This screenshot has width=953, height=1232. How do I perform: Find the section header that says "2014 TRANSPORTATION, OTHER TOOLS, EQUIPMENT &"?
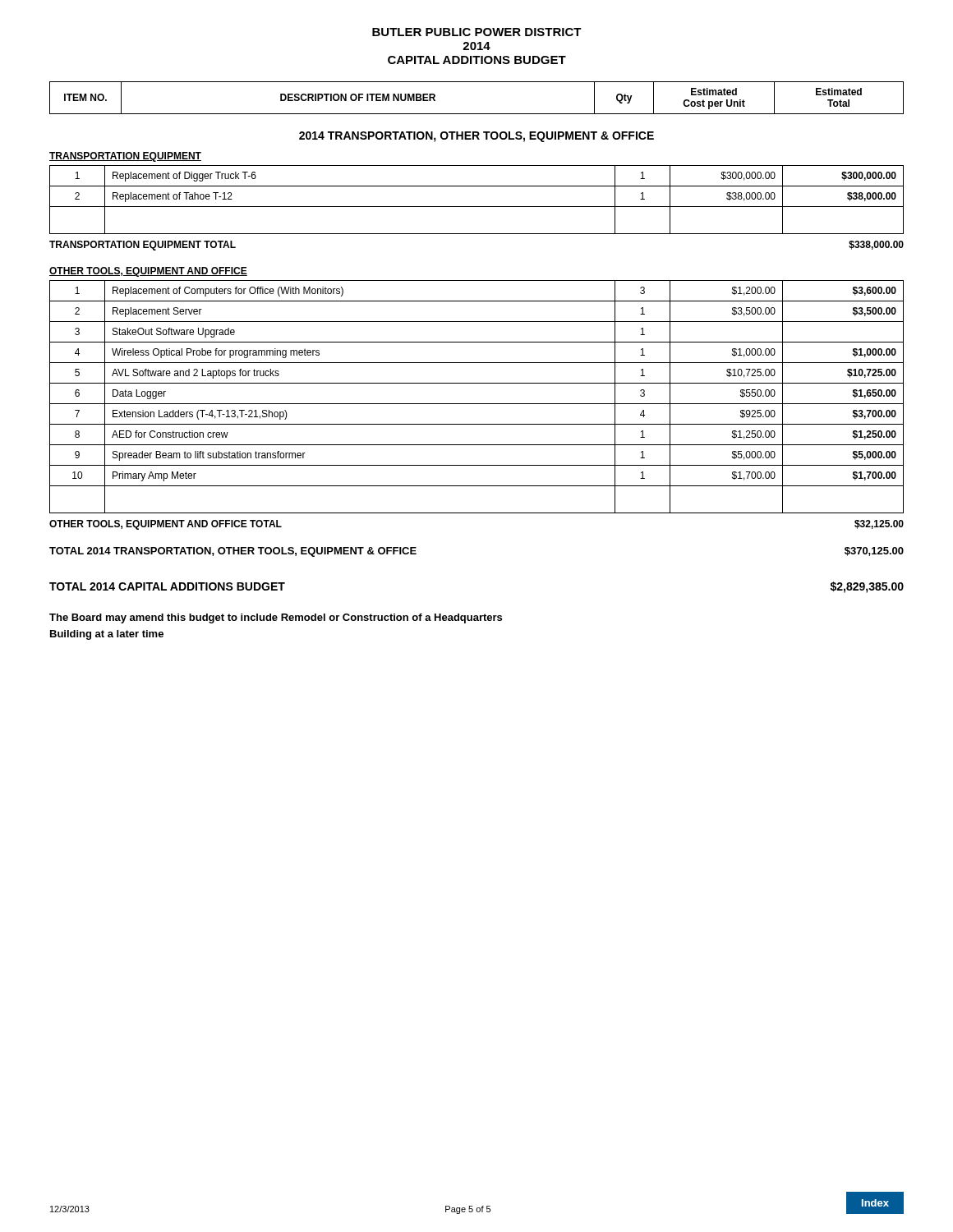pyautogui.click(x=476, y=136)
